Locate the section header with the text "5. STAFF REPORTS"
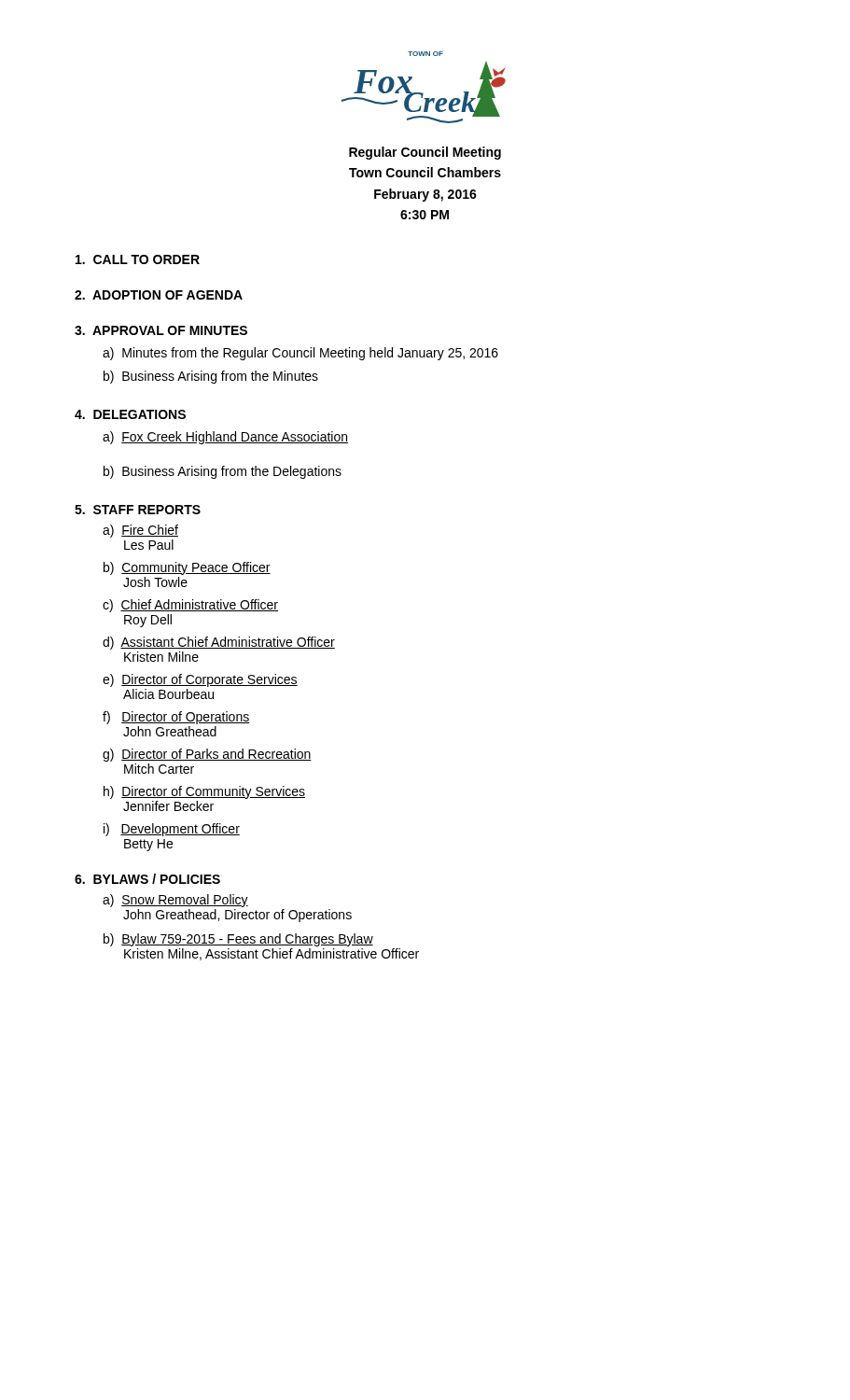The image size is (850, 1400). pyautogui.click(x=138, y=509)
